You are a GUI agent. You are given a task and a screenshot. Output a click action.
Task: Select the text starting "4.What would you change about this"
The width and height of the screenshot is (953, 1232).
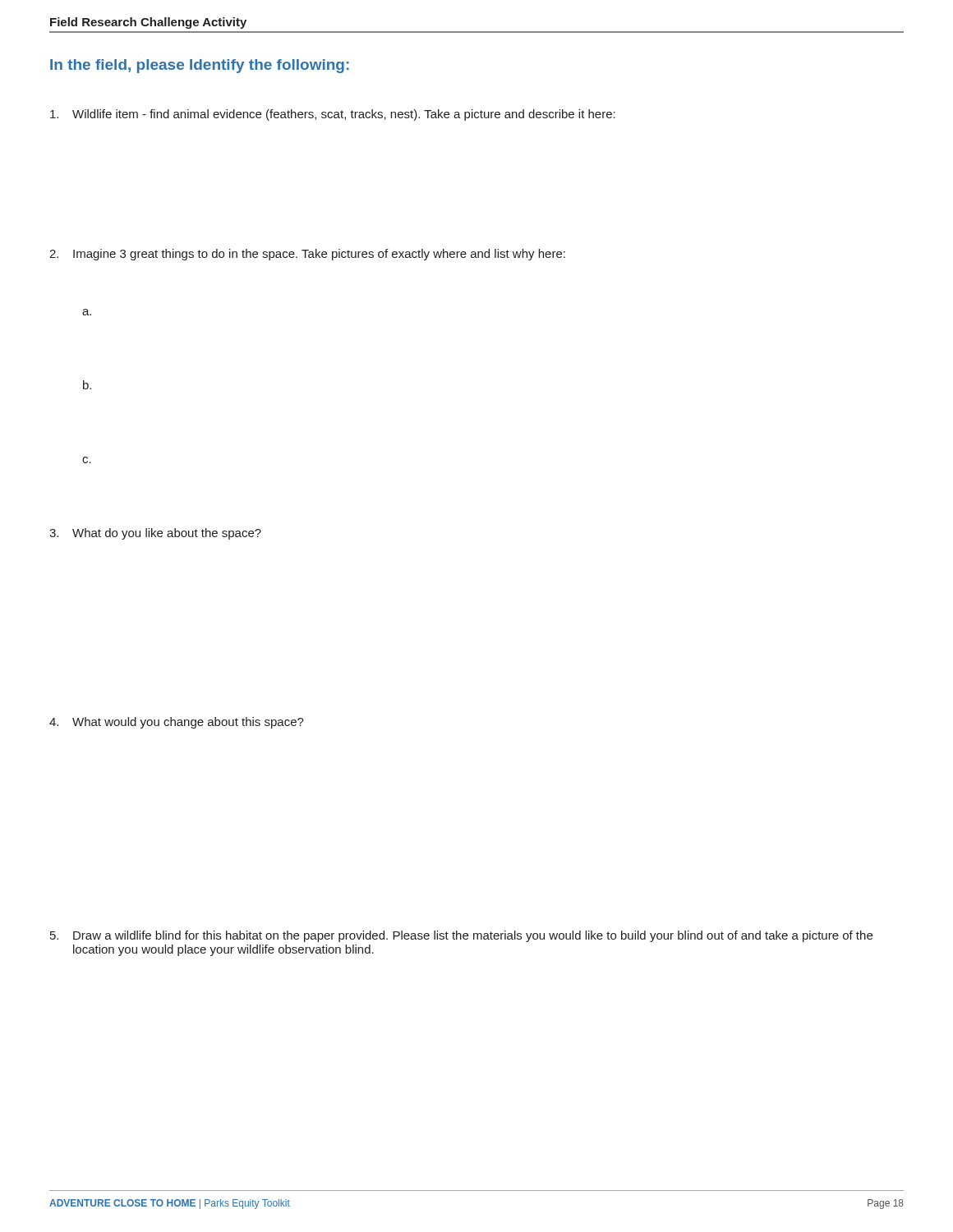point(177,722)
